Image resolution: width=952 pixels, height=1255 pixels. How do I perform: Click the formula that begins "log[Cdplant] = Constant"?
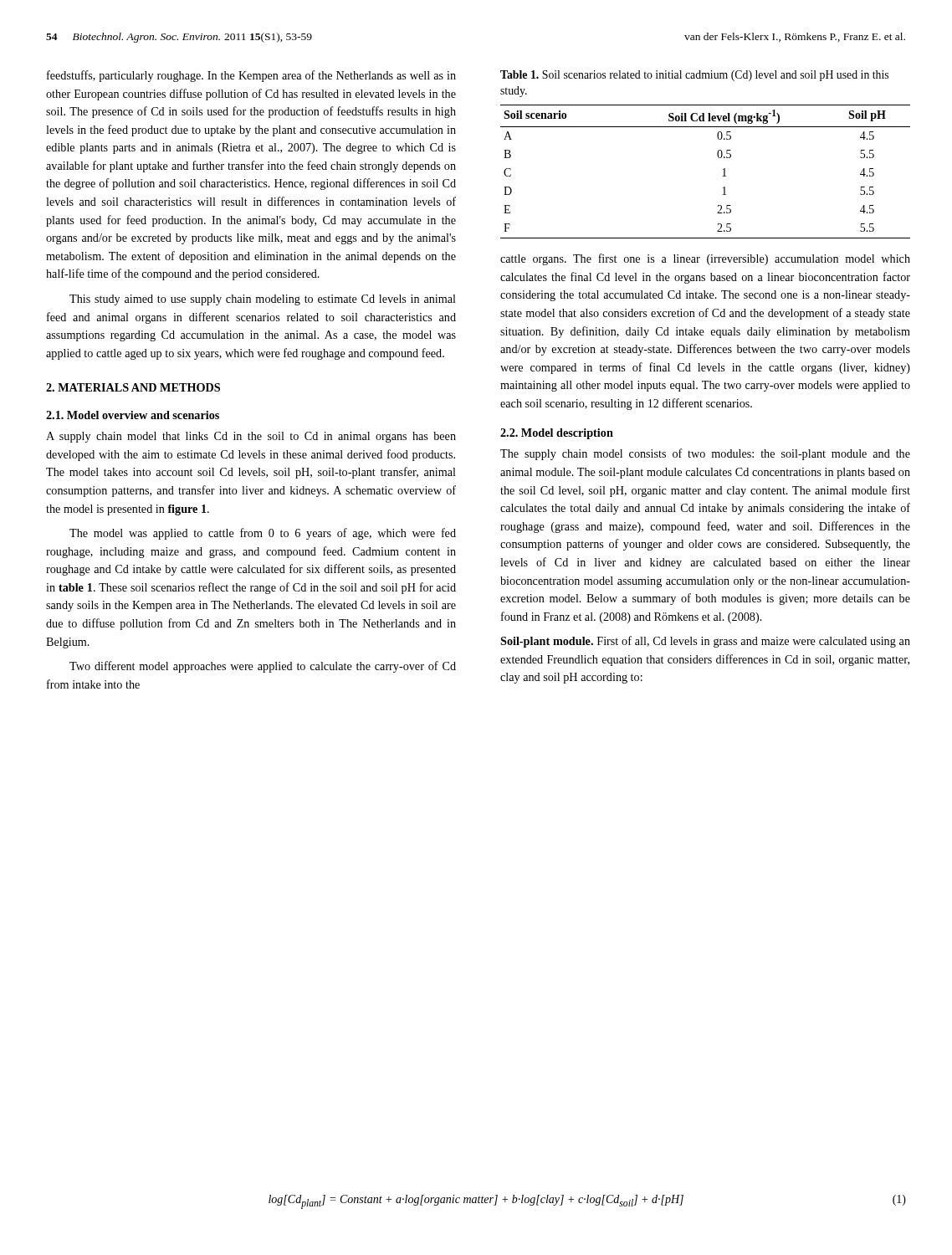coord(476,1201)
